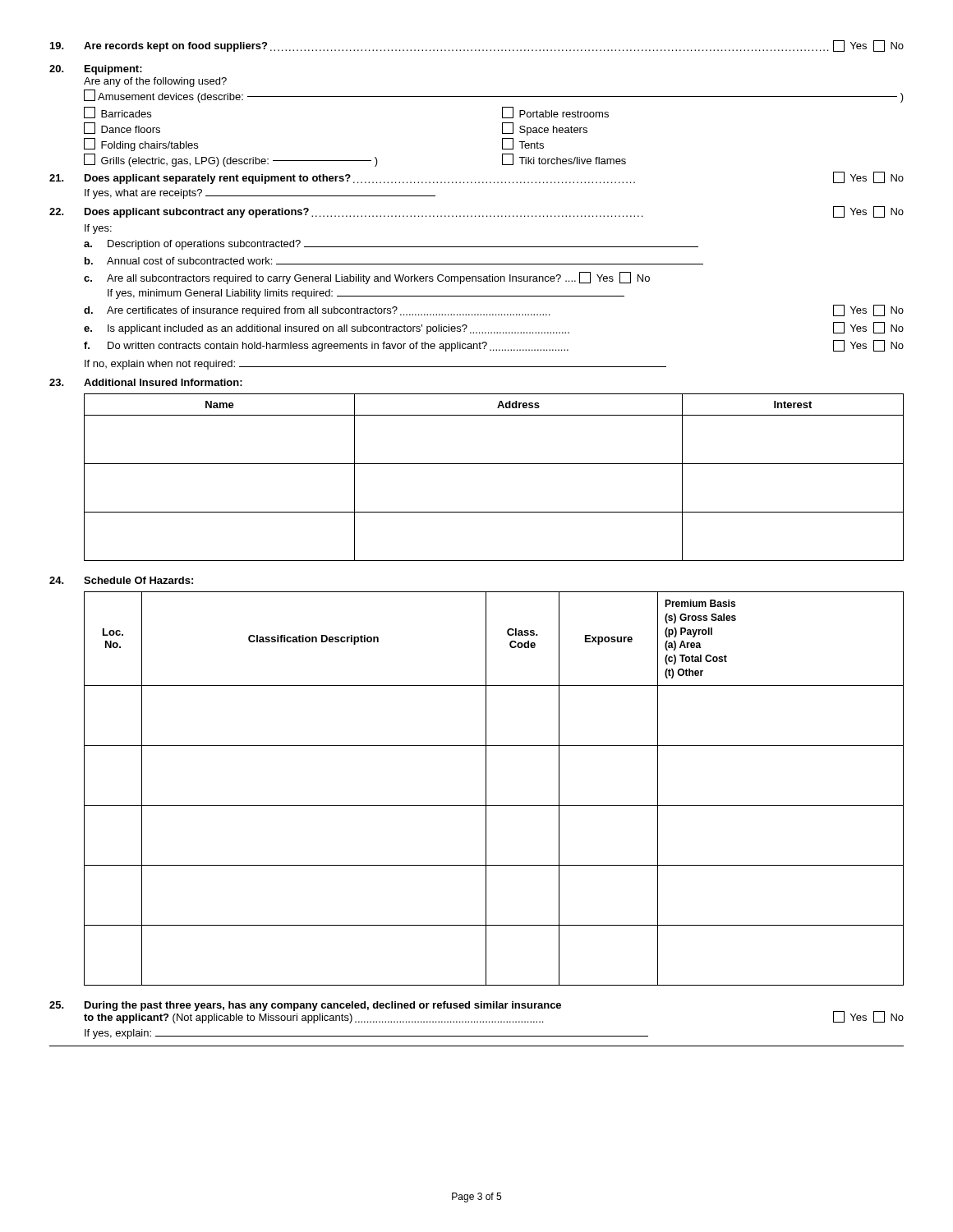Click on the region starting "25. During the"
This screenshot has height=1232, width=953.
click(x=476, y=1023)
